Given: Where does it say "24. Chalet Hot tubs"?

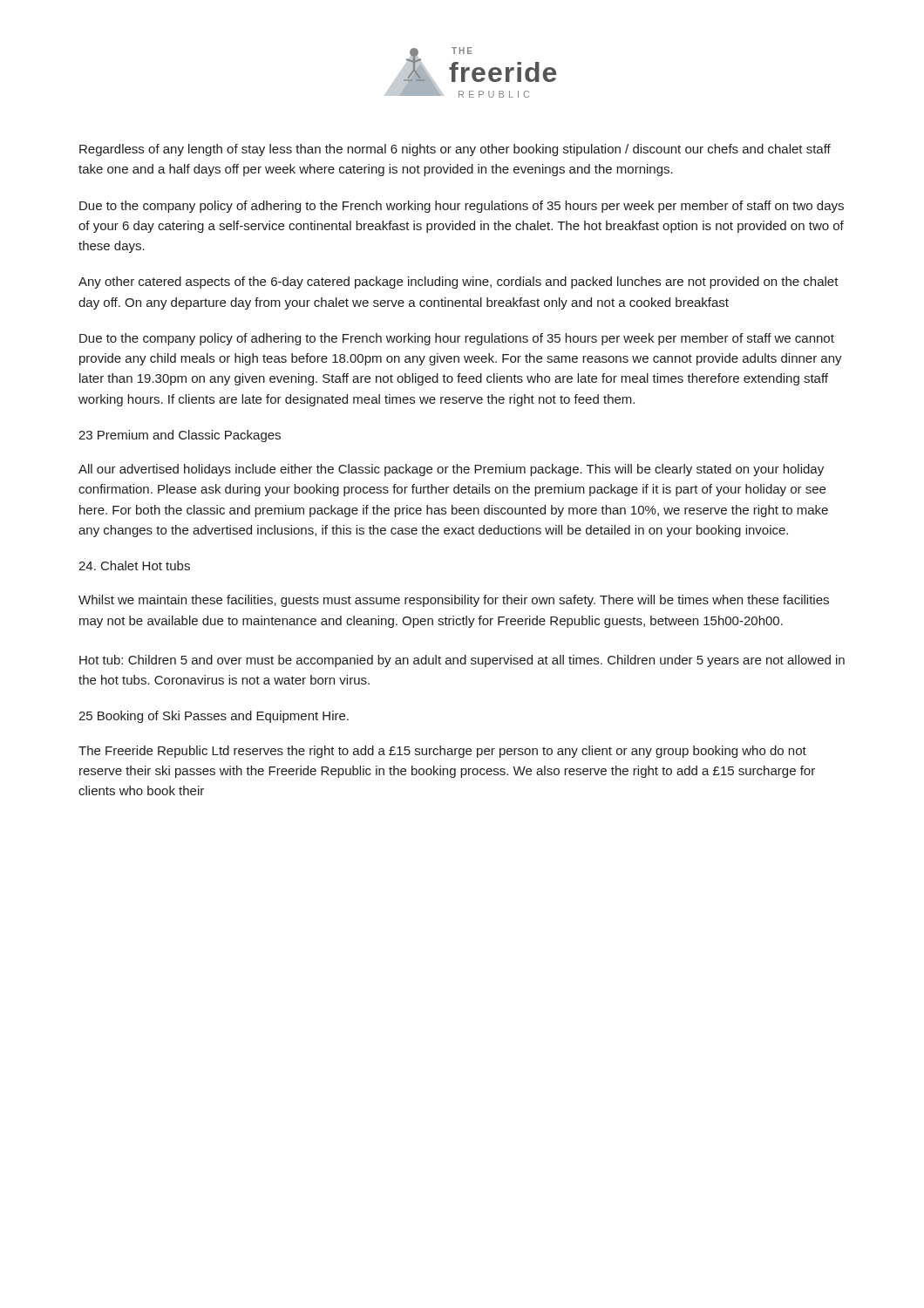Looking at the screenshot, I should [134, 566].
